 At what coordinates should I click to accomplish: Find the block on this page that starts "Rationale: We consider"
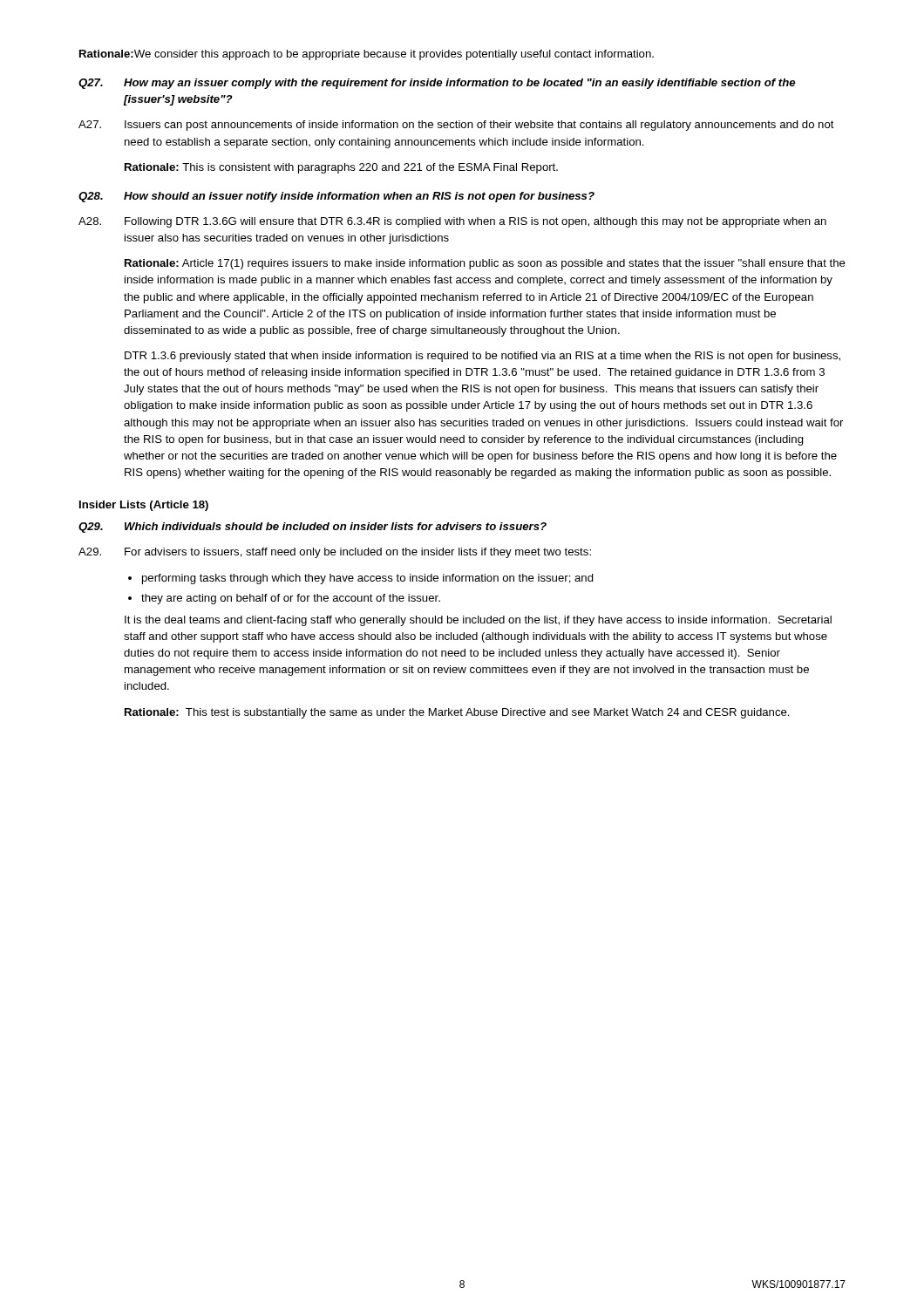tap(462, 54)
